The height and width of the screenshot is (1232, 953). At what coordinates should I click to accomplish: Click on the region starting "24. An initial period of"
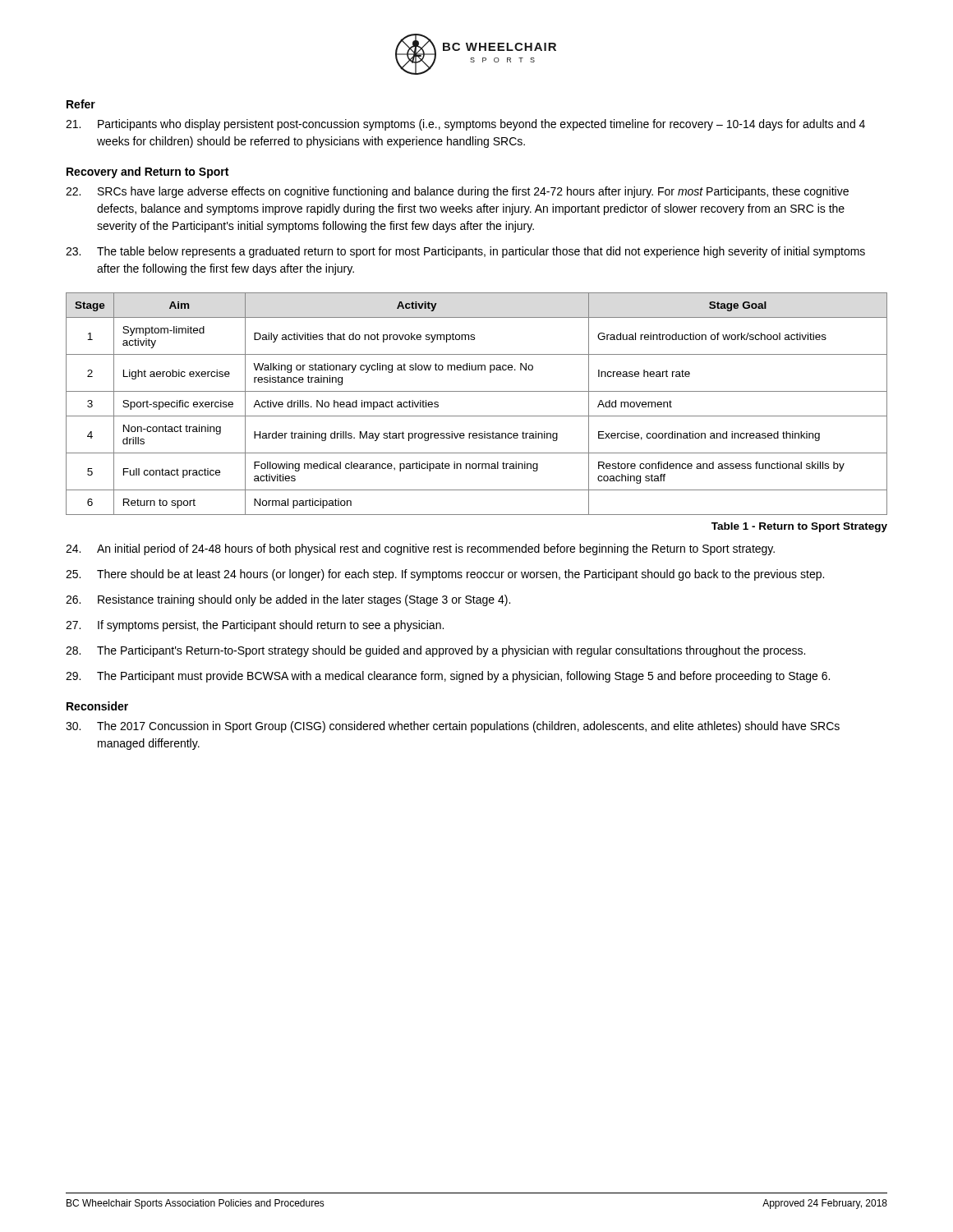(476, 549)
